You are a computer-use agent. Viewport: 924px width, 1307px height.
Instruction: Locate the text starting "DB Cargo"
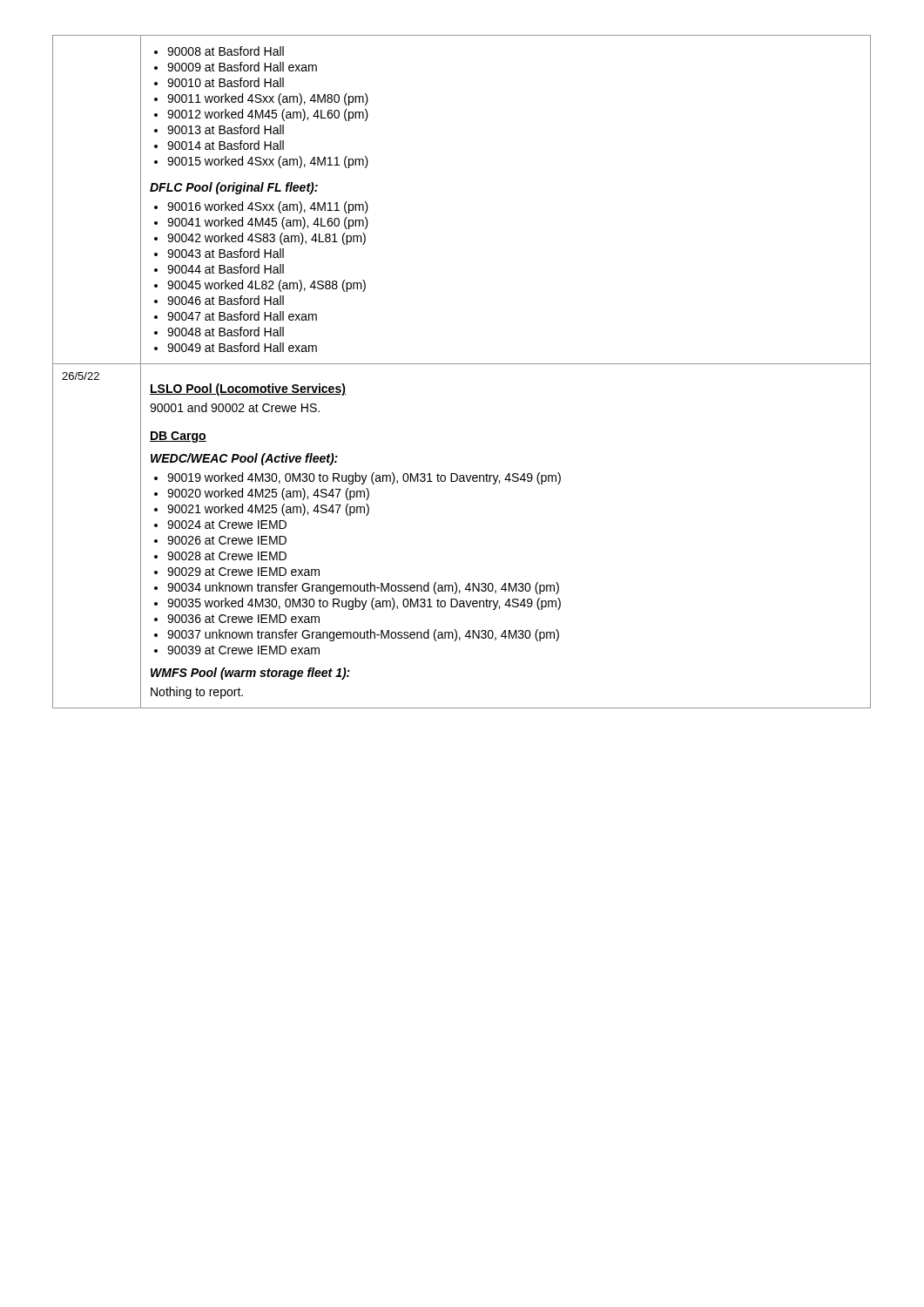click(178, 436)
